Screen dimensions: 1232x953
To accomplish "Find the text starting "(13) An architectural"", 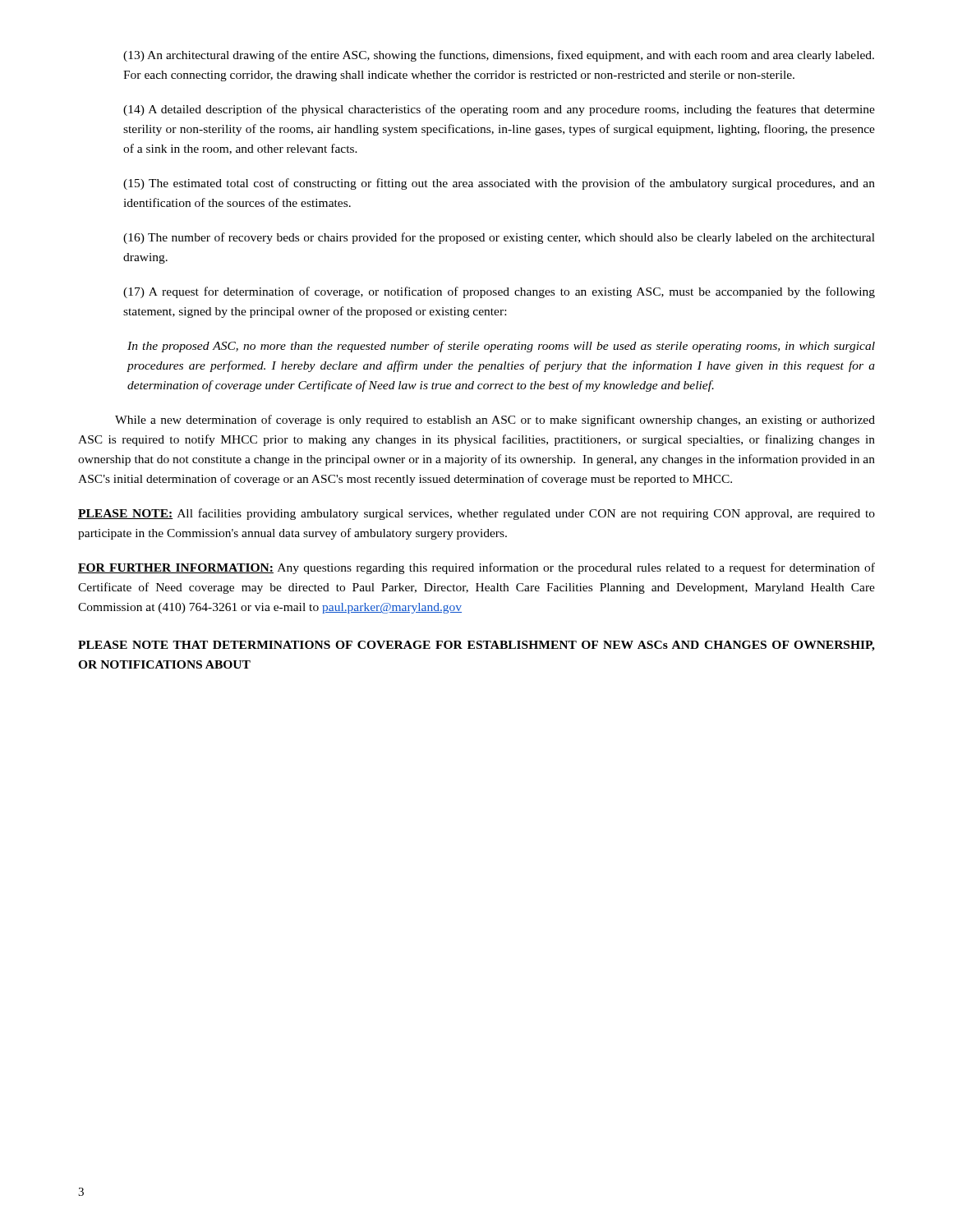I will (x=499, y=64).
